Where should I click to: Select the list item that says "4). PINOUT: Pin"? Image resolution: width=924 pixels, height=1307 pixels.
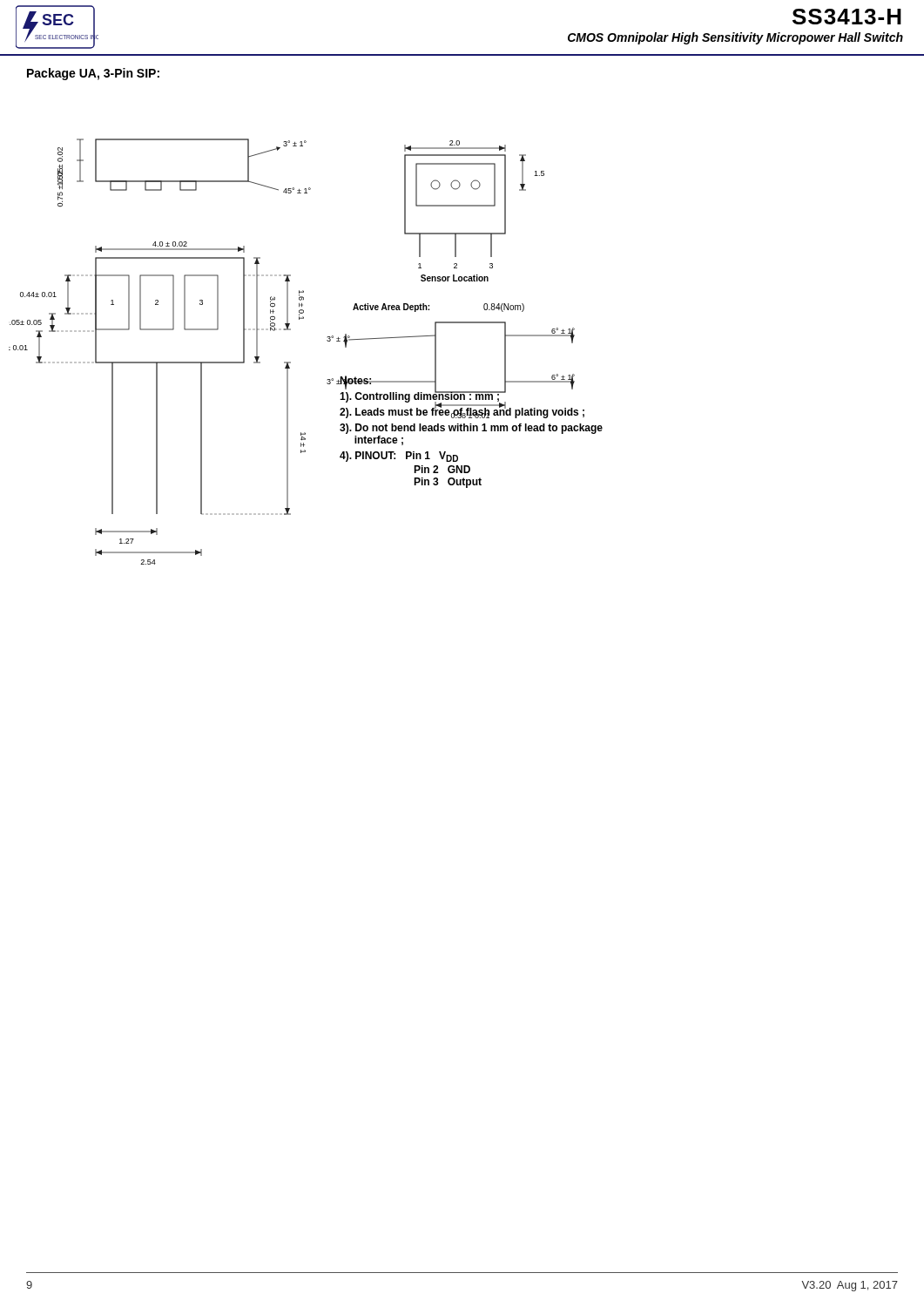click(x=411, y=469)
